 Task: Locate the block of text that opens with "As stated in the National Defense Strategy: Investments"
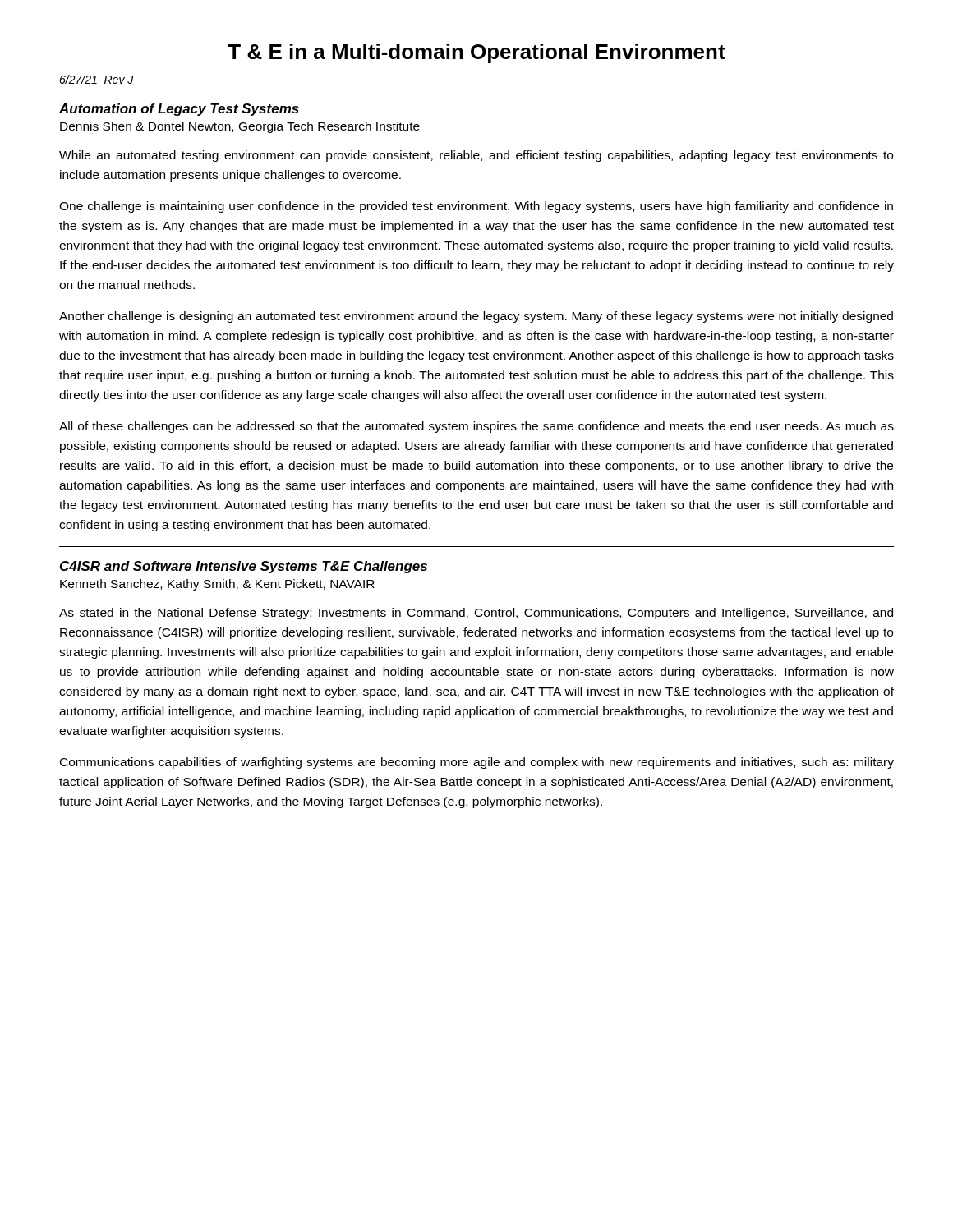[476, 672]
